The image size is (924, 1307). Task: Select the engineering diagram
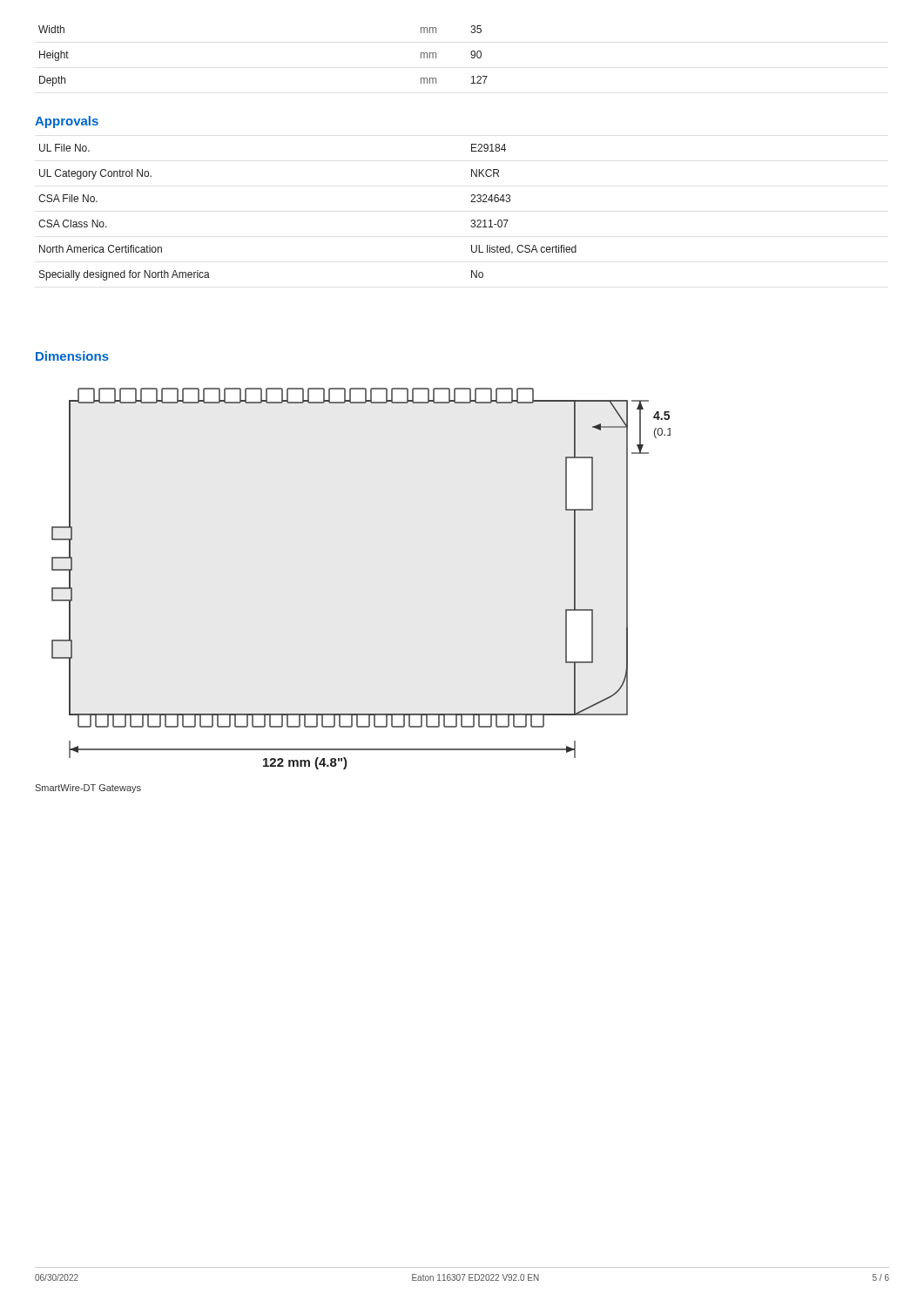point(353,575)
